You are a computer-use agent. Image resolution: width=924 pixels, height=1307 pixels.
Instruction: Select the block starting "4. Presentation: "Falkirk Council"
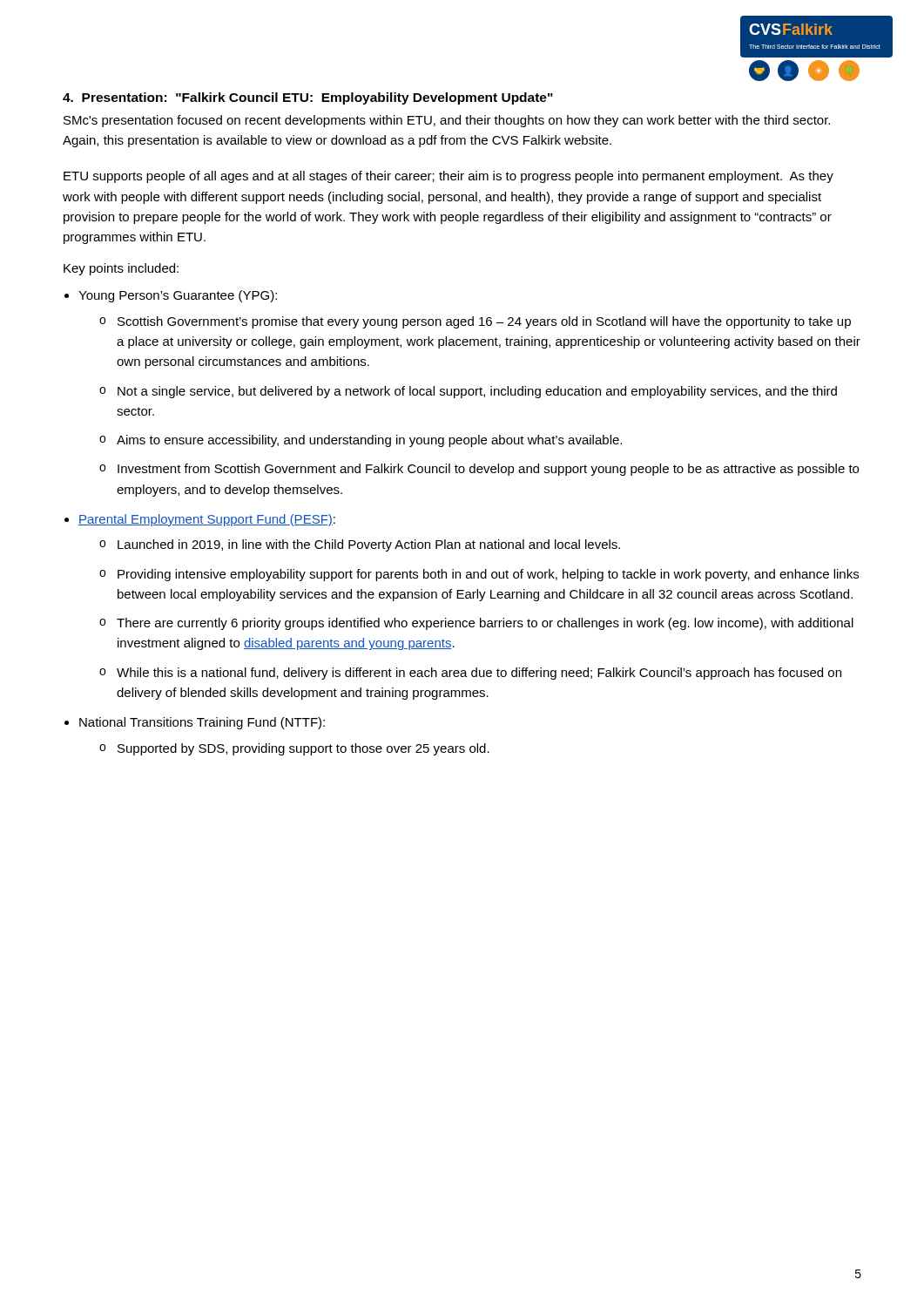coord(462,120)
